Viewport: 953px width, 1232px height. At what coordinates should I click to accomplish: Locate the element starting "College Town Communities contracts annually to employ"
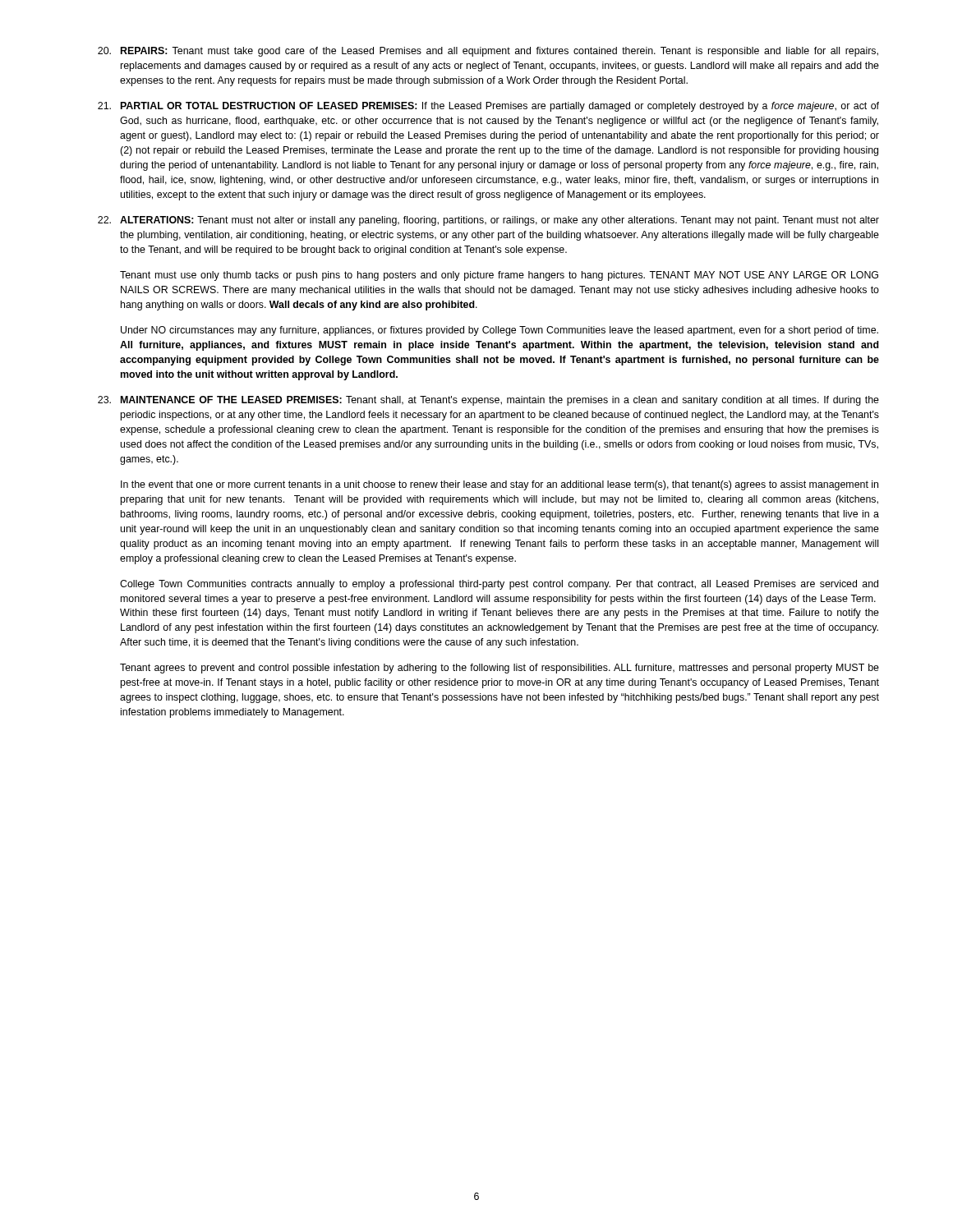click(500, 613)
